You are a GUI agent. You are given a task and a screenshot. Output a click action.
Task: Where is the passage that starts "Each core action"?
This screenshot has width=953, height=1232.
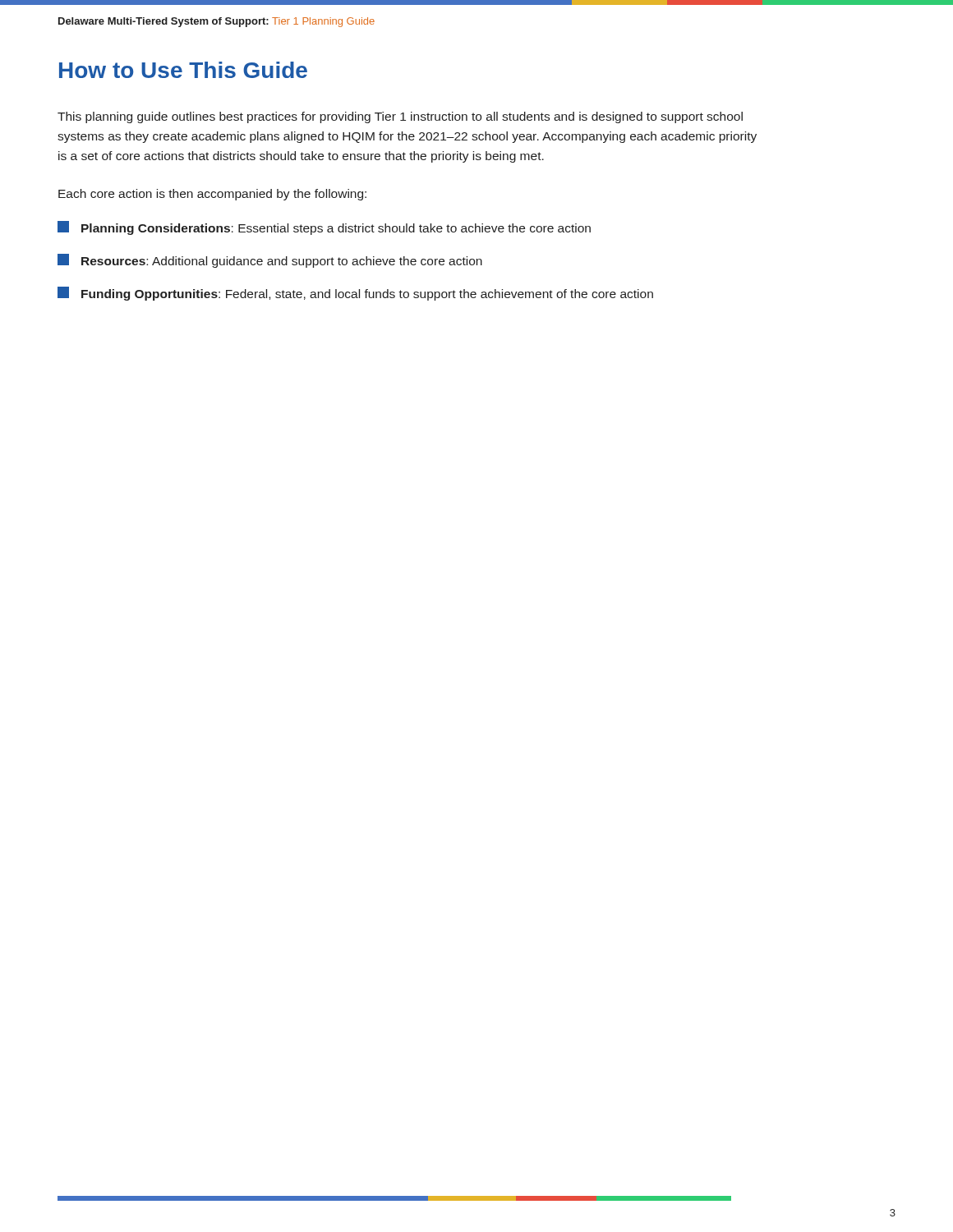click(x=213, y=193)
